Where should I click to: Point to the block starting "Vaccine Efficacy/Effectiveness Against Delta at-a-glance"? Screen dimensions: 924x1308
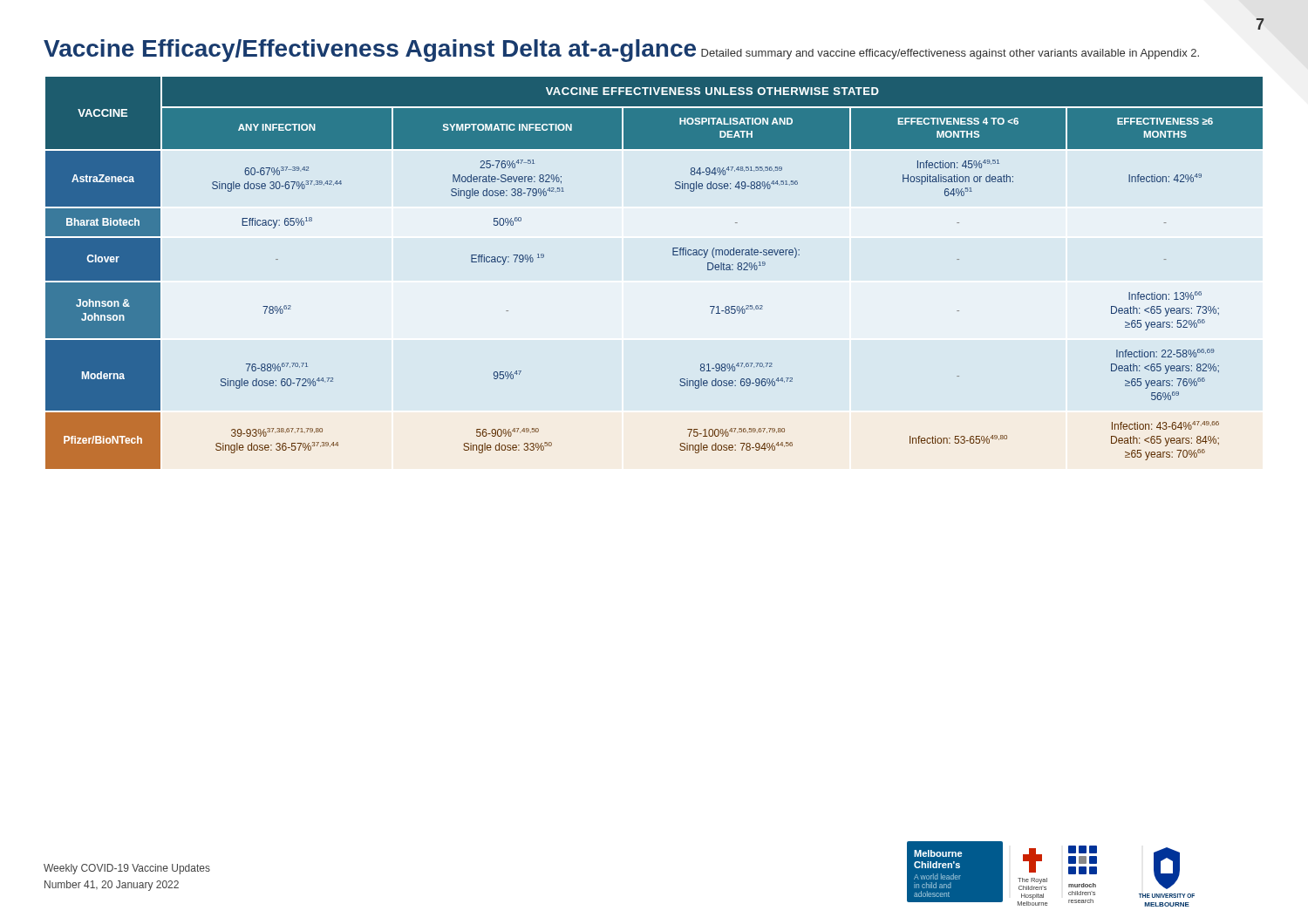pos(370,49)
